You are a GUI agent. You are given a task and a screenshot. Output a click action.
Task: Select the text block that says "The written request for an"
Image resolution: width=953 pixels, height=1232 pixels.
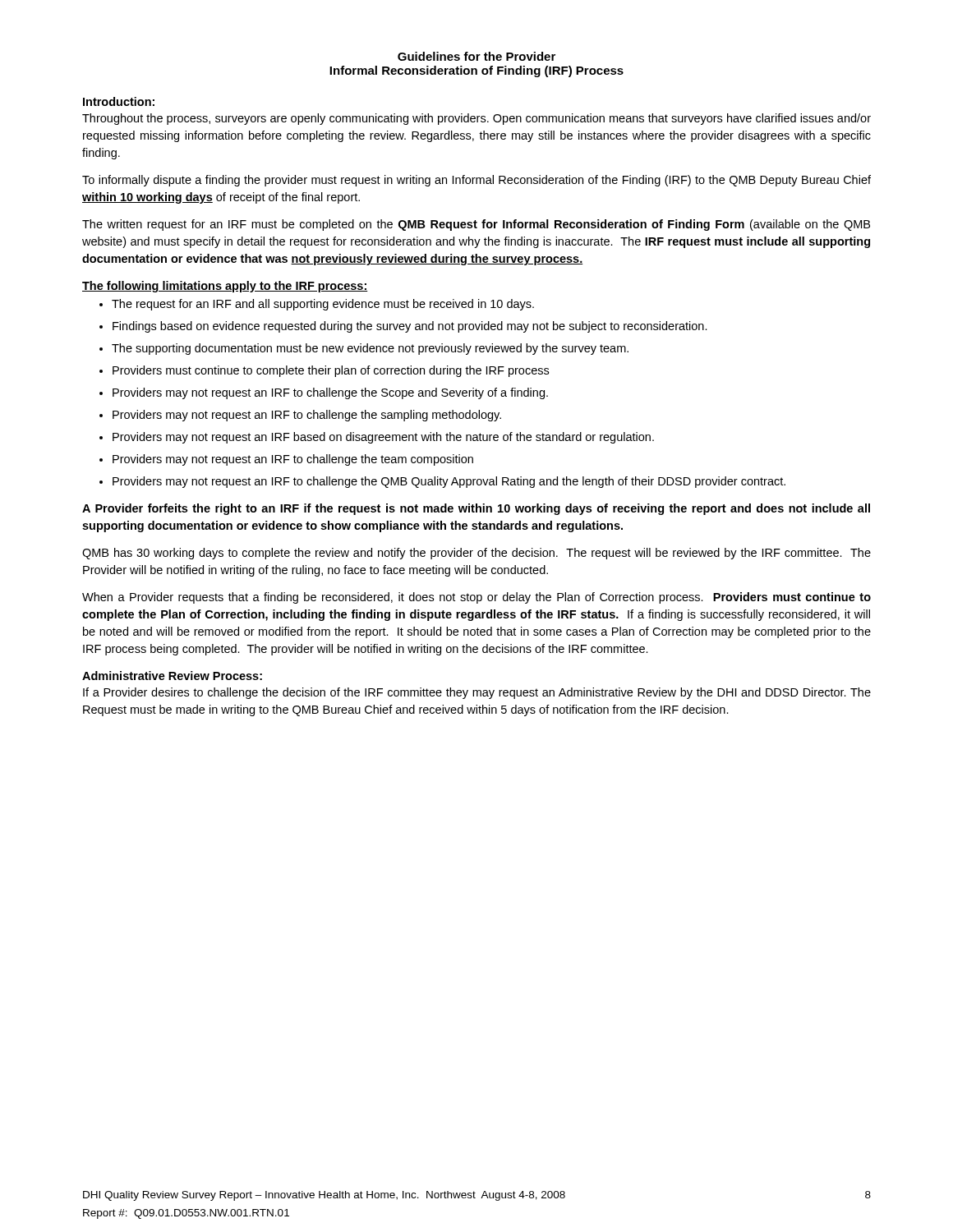click(x=476, y=242)
